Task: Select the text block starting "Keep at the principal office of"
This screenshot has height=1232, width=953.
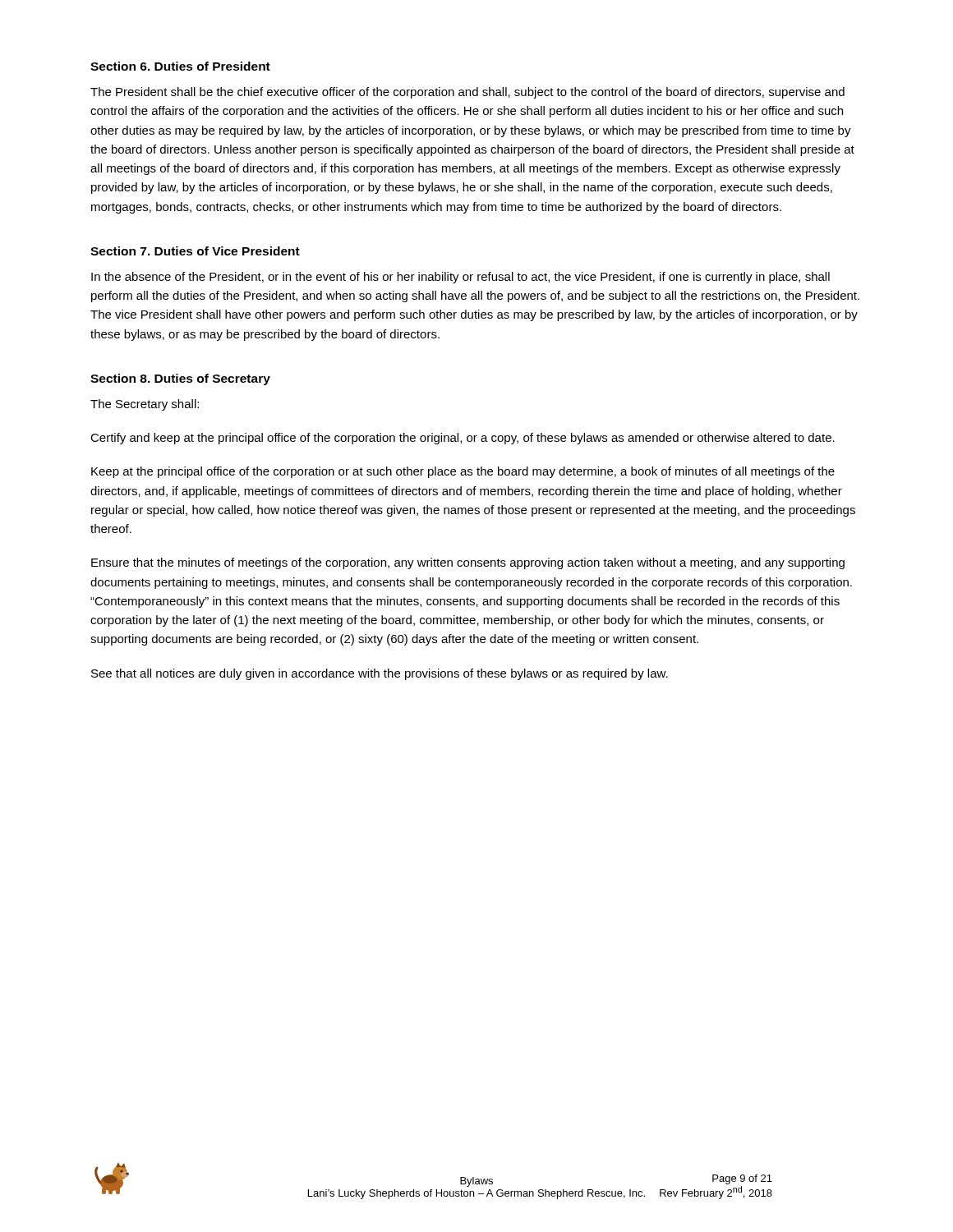Action: click(x=473, y=500)
